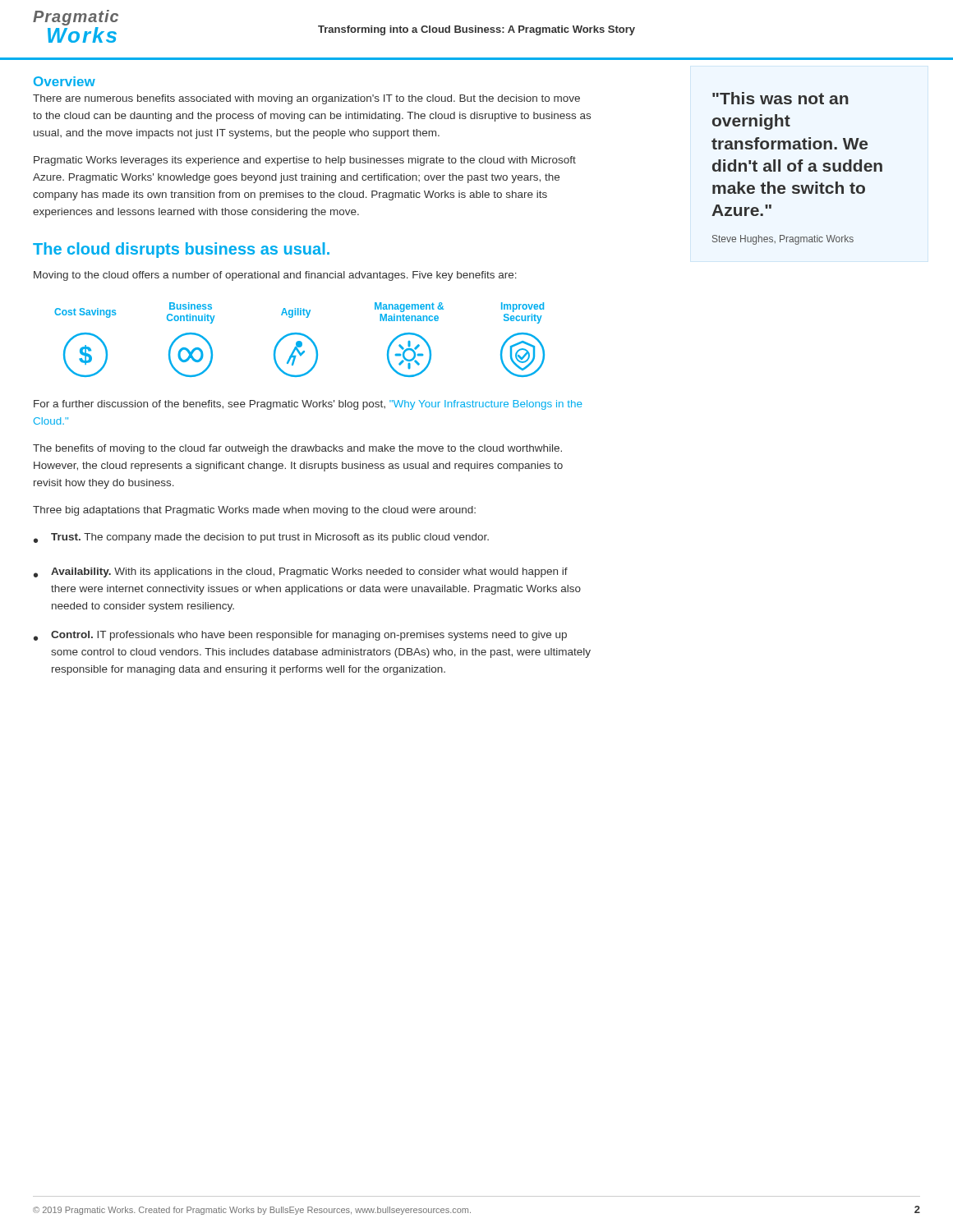This screenshot has height=1232, width=953.
Task: Click on the text block starting "For a further discussion of"
Action: 308,413
